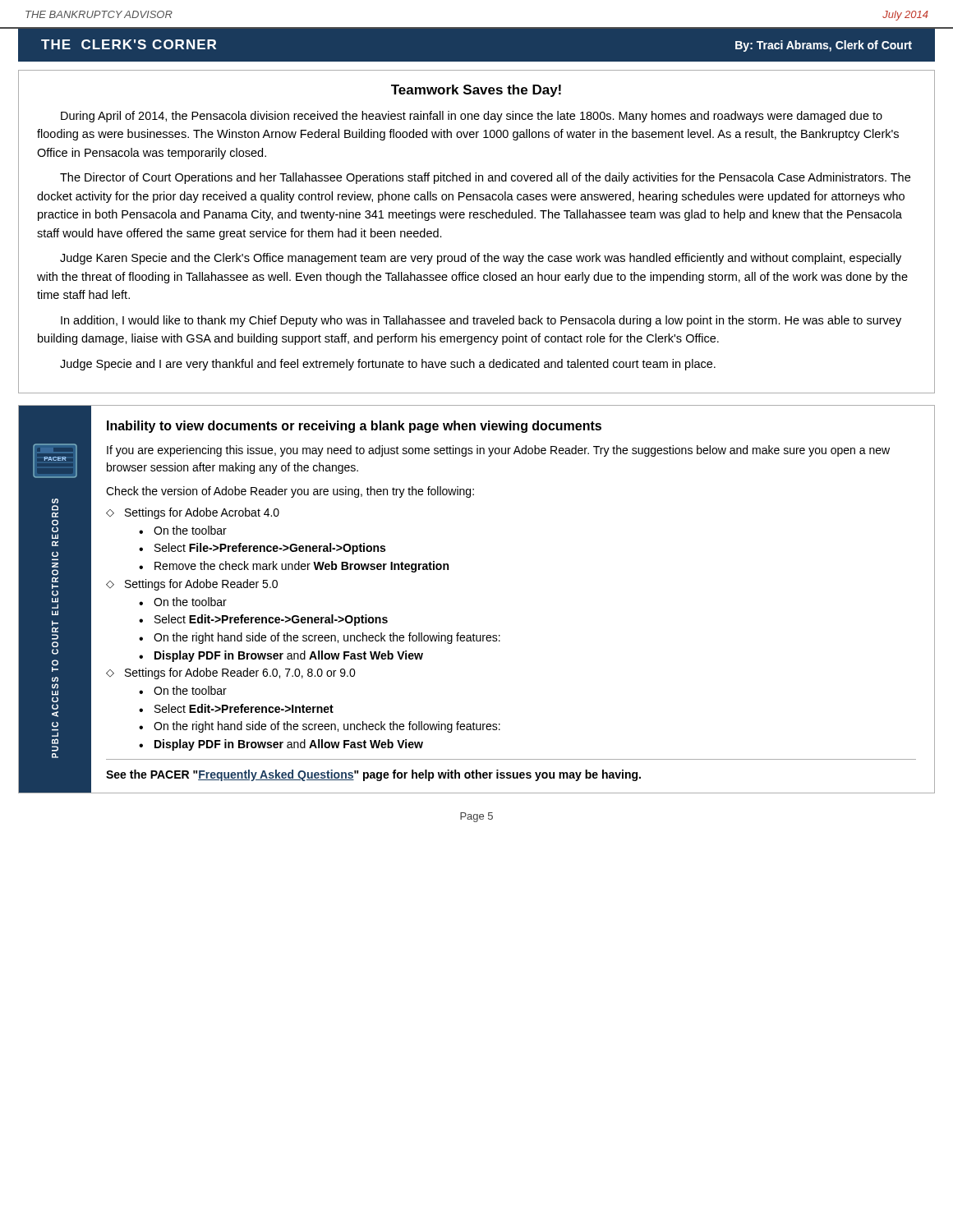This screenshot has height=1232, width=953.
Task: Click the passage that begins "See the PACER "Frequently"
Action: [374, 774]
